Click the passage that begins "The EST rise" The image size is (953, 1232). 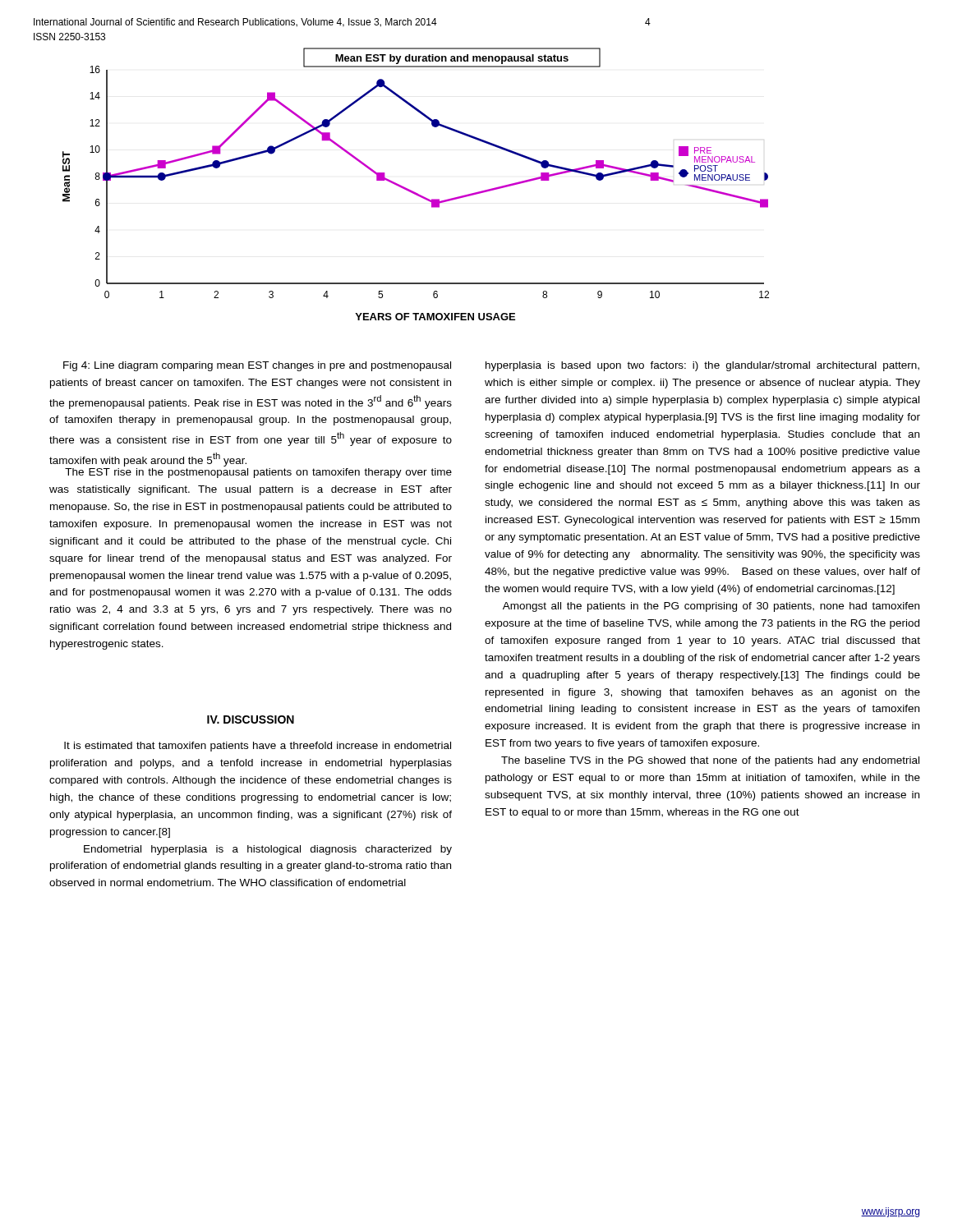pyautogui.click(x=251, y=558)
